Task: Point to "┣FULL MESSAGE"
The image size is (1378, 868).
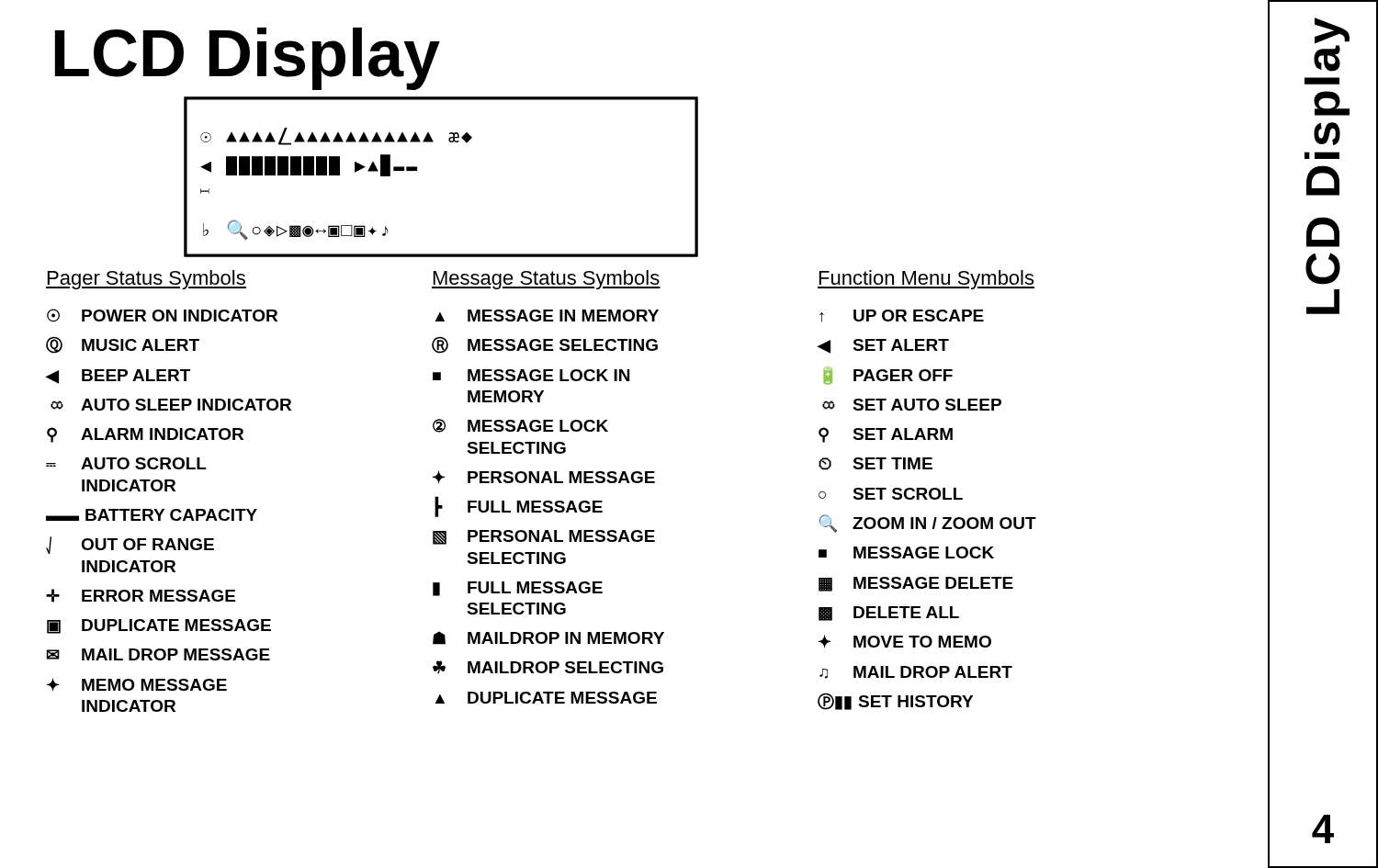Action: pos(519,507)
